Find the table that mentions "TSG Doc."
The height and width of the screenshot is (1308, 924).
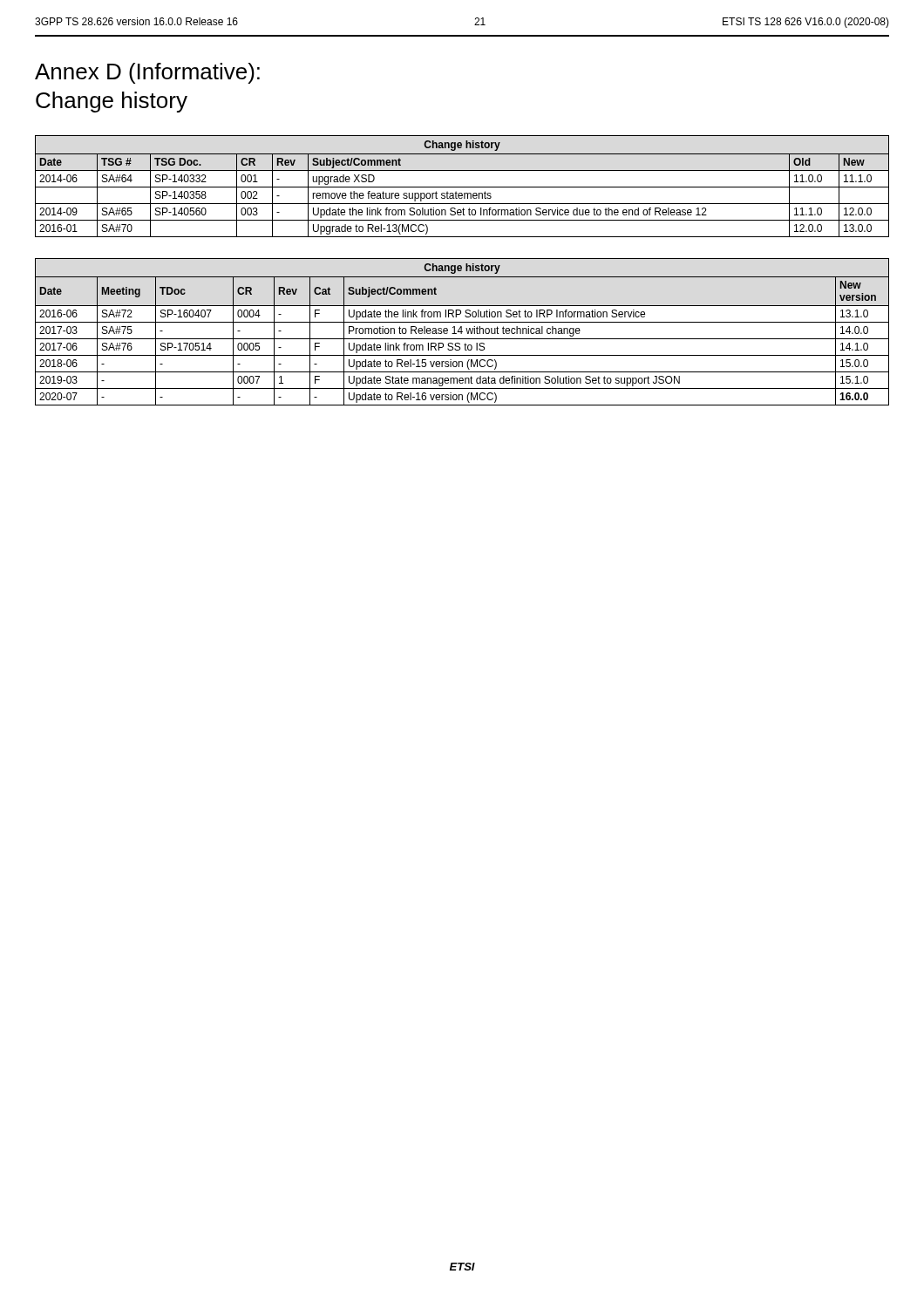click(x=462, y=186)
